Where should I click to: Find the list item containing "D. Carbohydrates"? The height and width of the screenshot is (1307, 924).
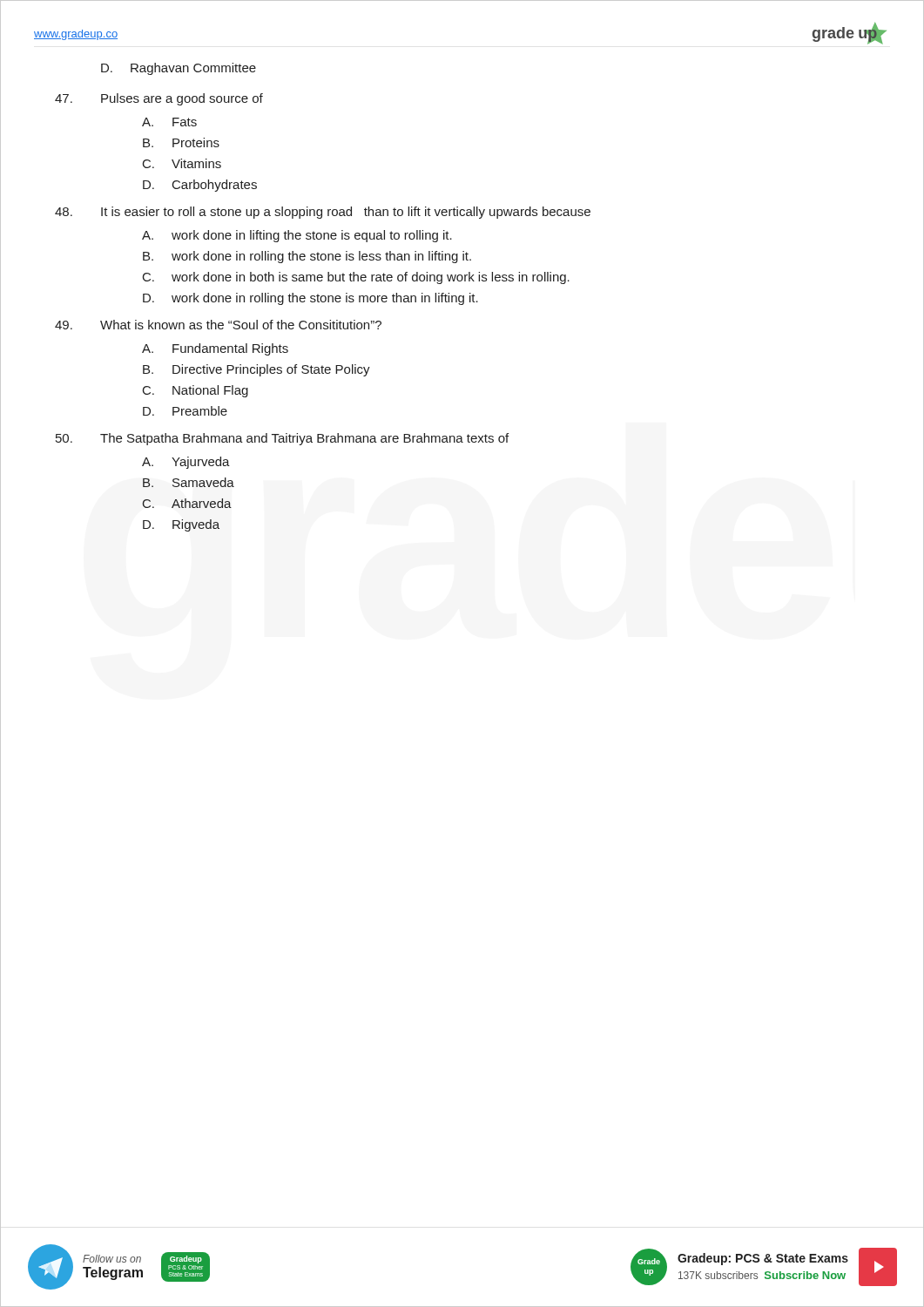click(200, 184)
